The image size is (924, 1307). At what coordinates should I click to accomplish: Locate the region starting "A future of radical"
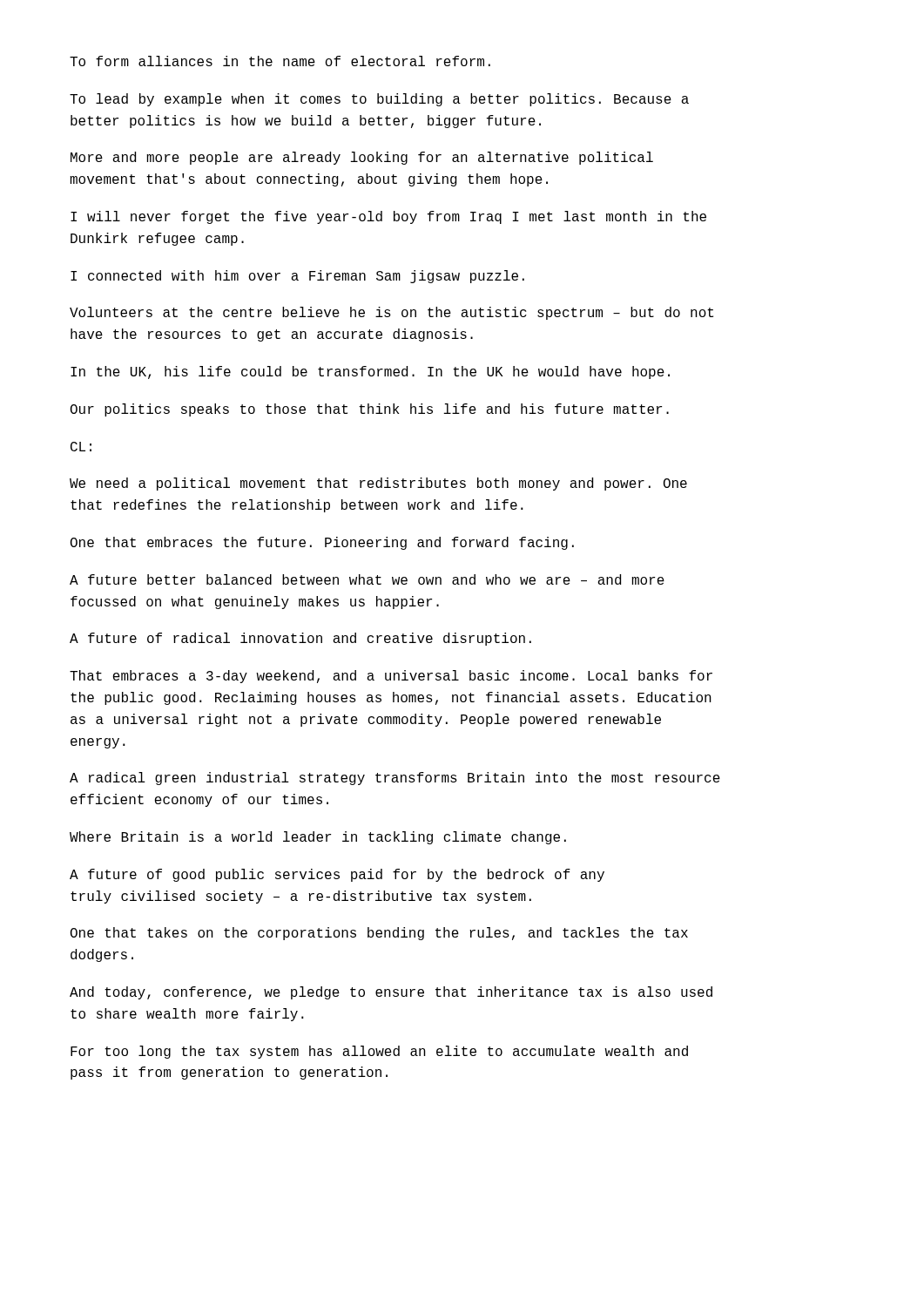[x=302, y=640]
